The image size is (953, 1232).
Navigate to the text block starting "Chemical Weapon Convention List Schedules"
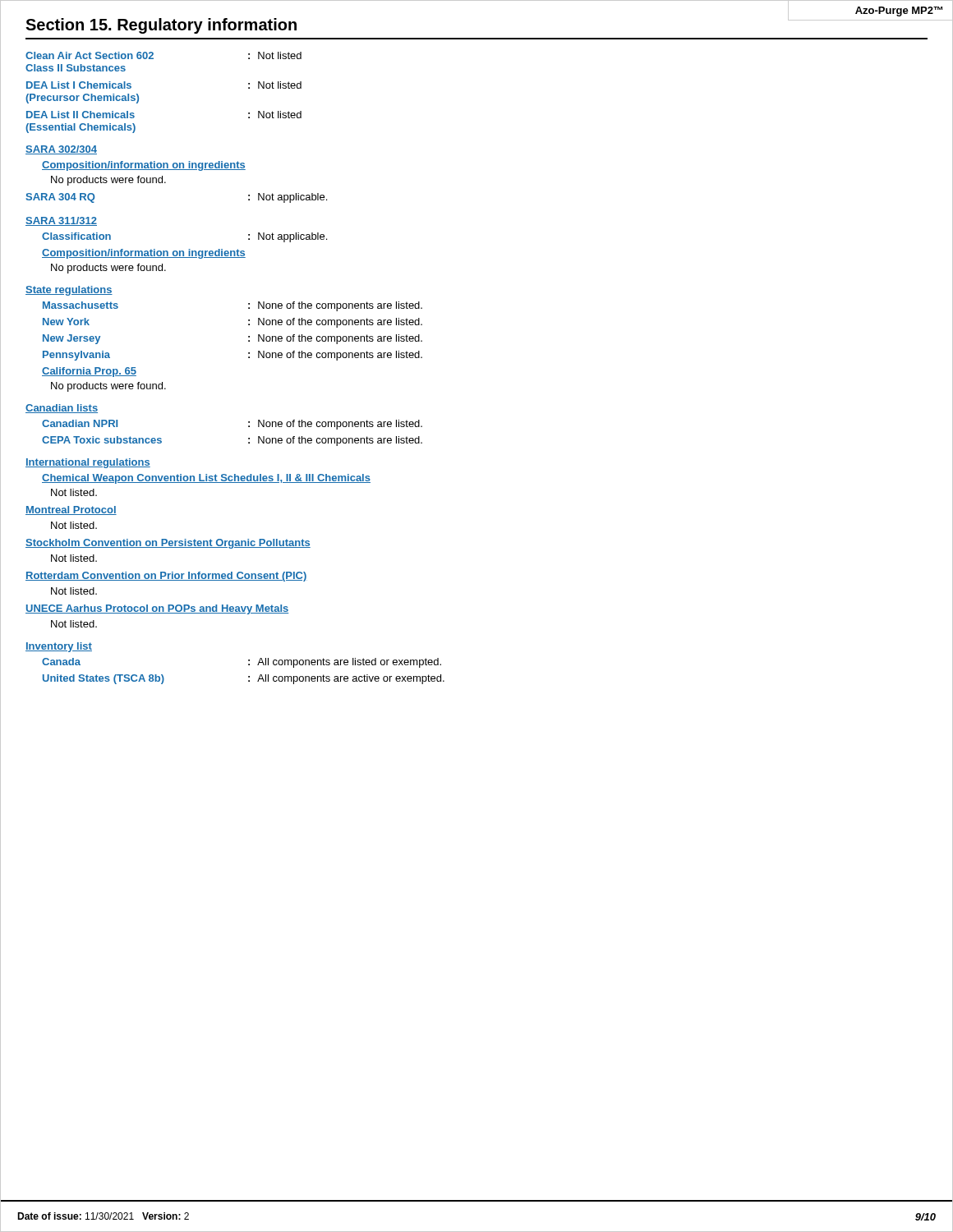pyautogui.click(x=206, y=478)
